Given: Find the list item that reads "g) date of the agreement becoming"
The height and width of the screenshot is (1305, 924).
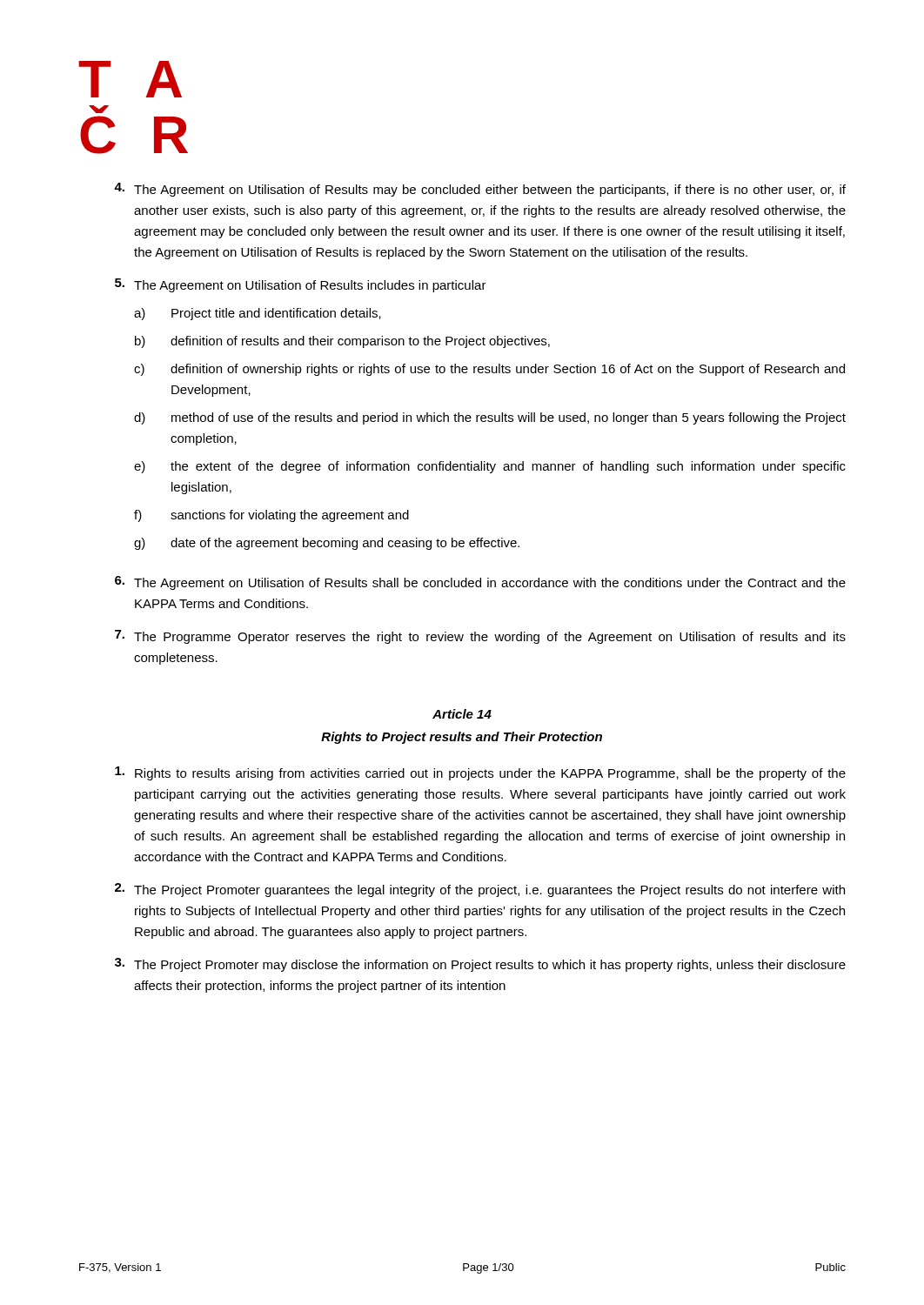Looking at the screenshot, I should [490, 543].
